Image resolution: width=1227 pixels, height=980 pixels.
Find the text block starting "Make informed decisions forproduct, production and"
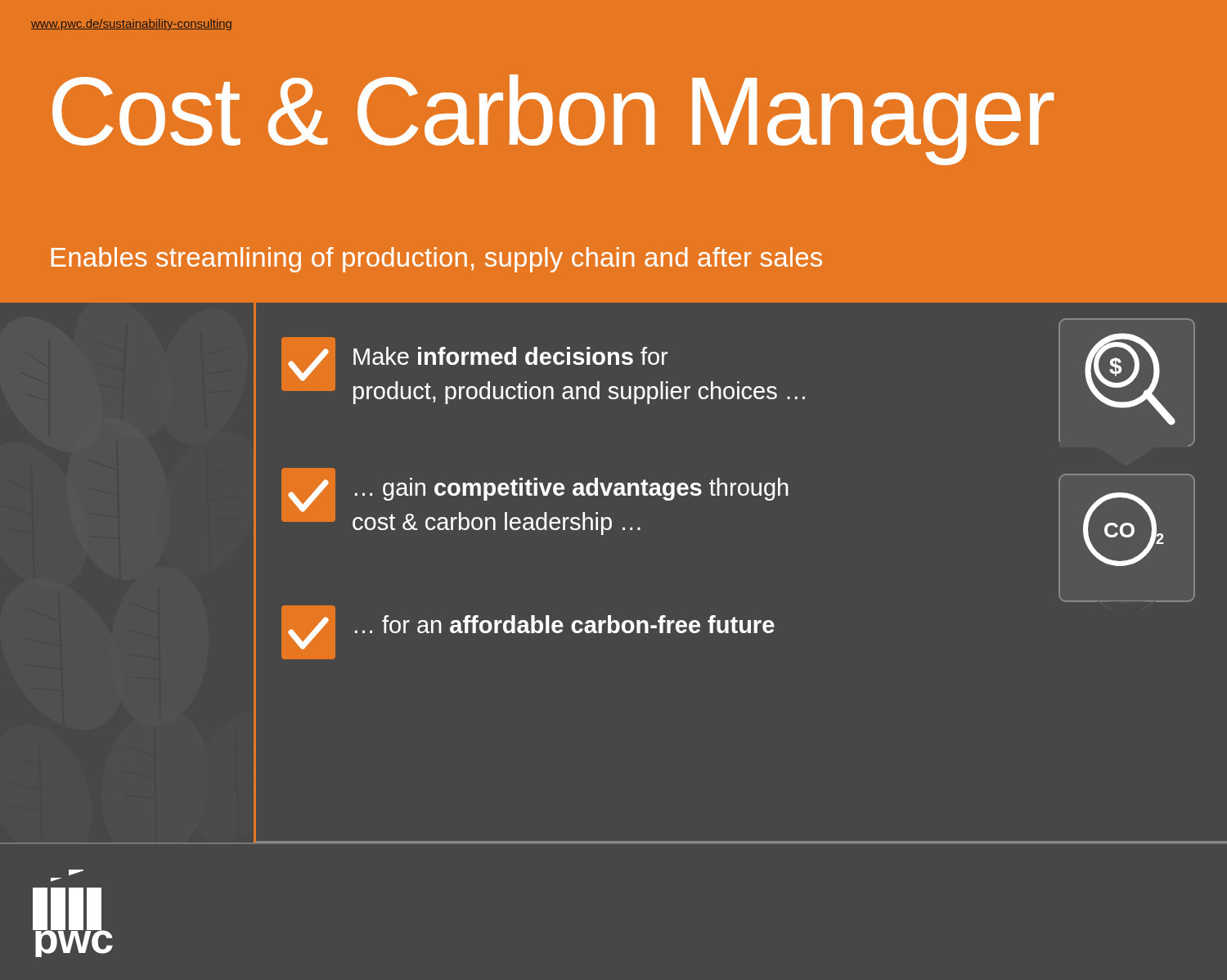point(580,374)
